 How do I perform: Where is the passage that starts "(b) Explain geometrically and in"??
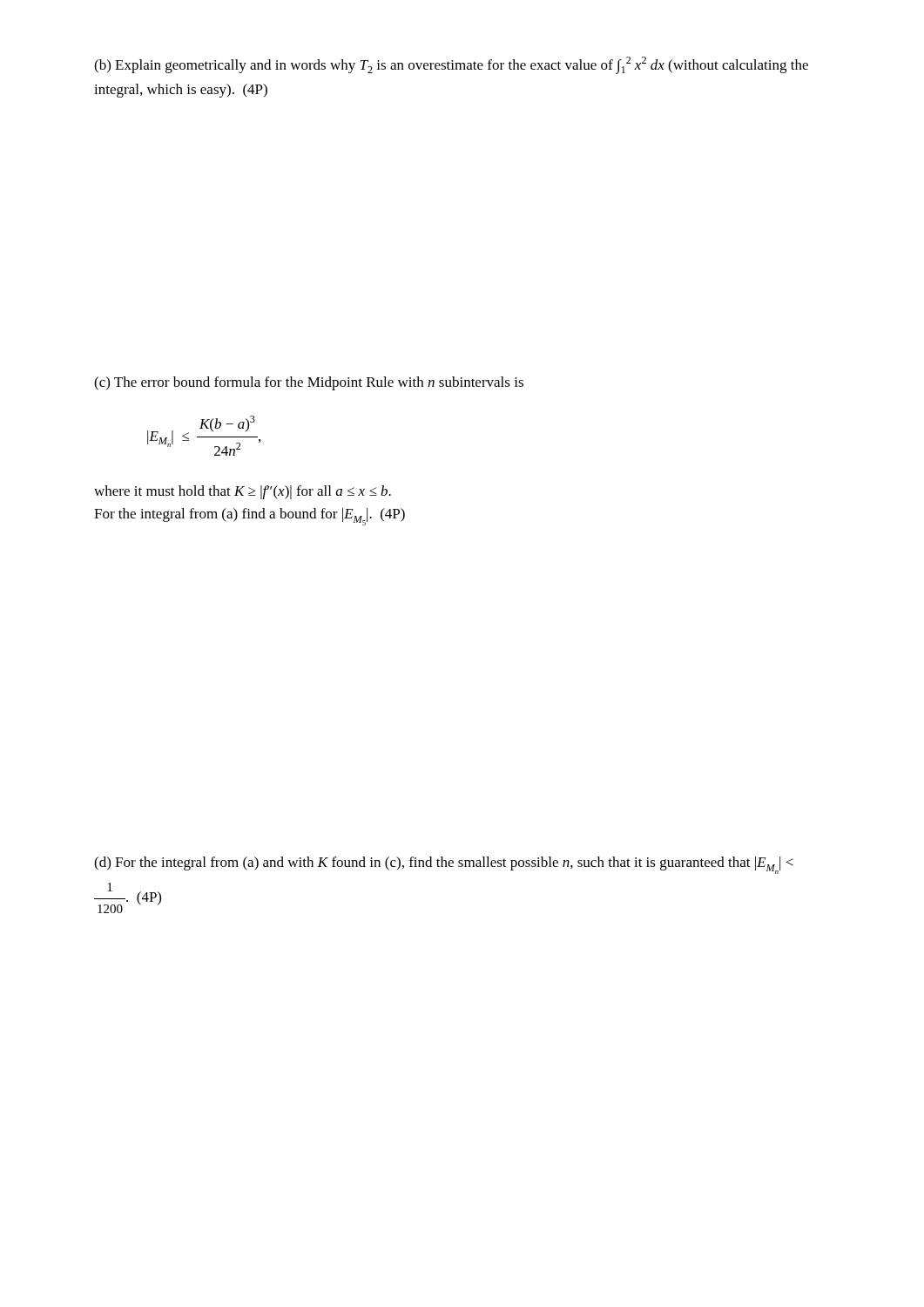point(451,76)
